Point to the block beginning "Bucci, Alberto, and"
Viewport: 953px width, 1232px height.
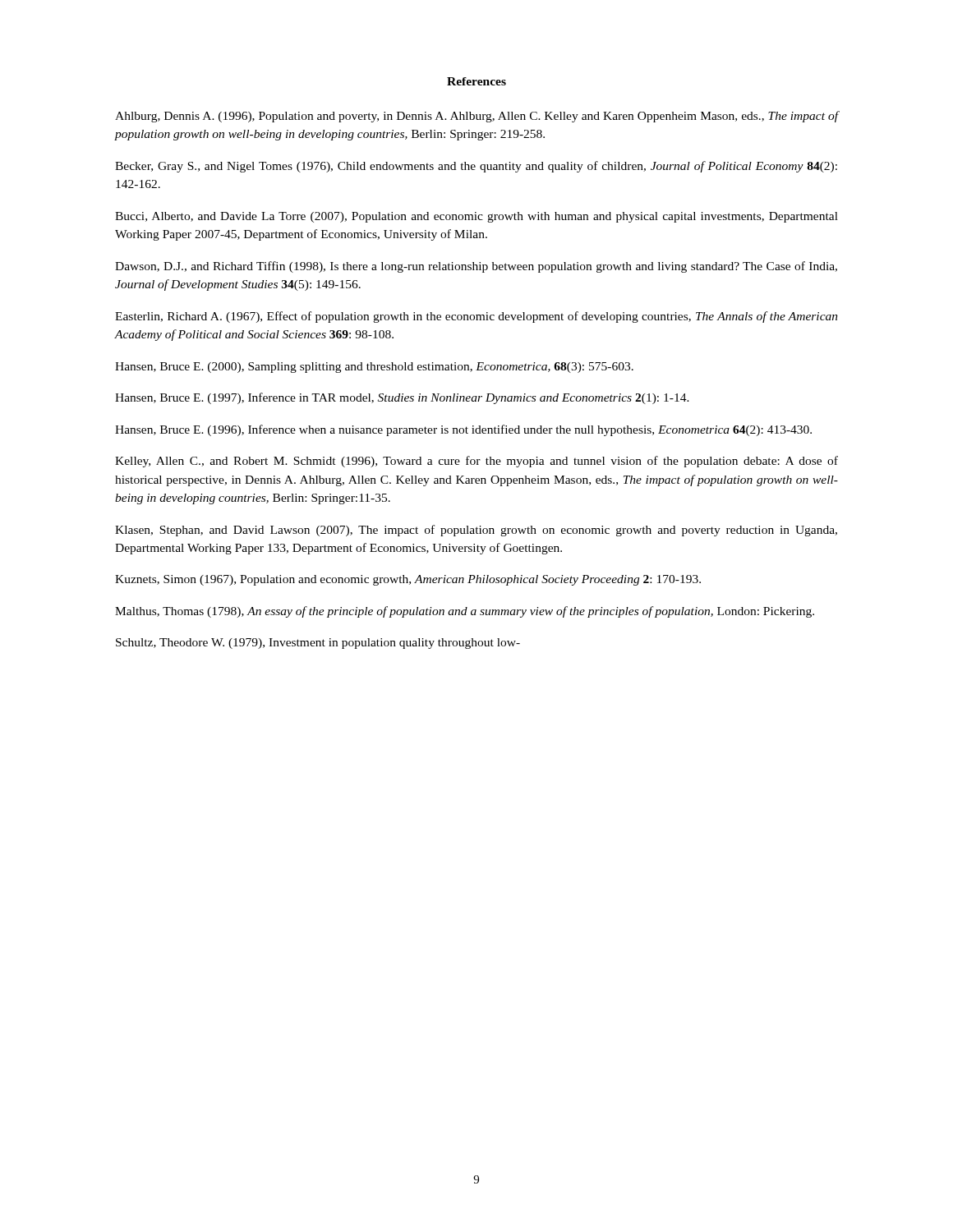[x=476, y=225]
